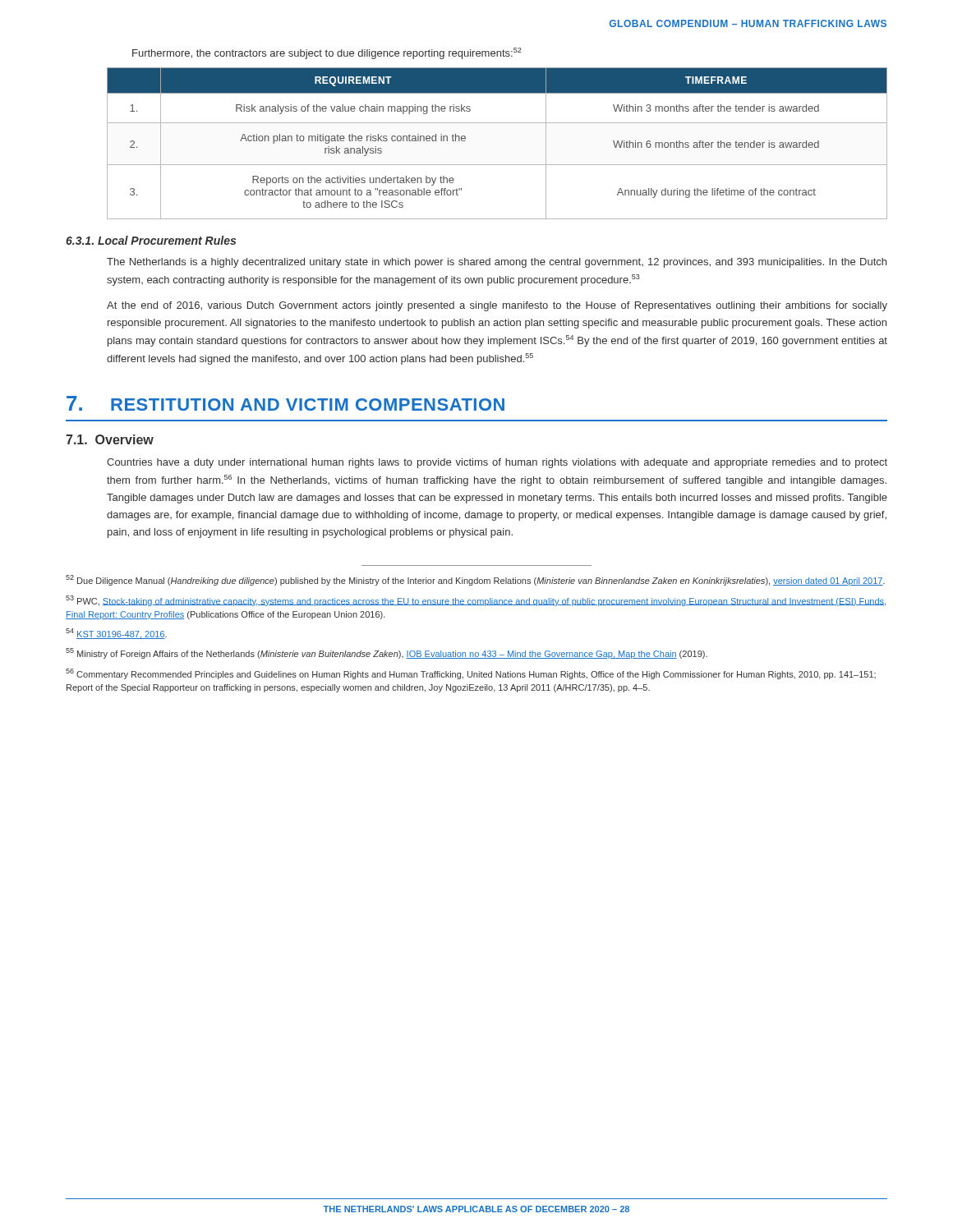953x1232 pixels.
Task: Locate the text starting "At the end of 2016,"
Action: 497,332
